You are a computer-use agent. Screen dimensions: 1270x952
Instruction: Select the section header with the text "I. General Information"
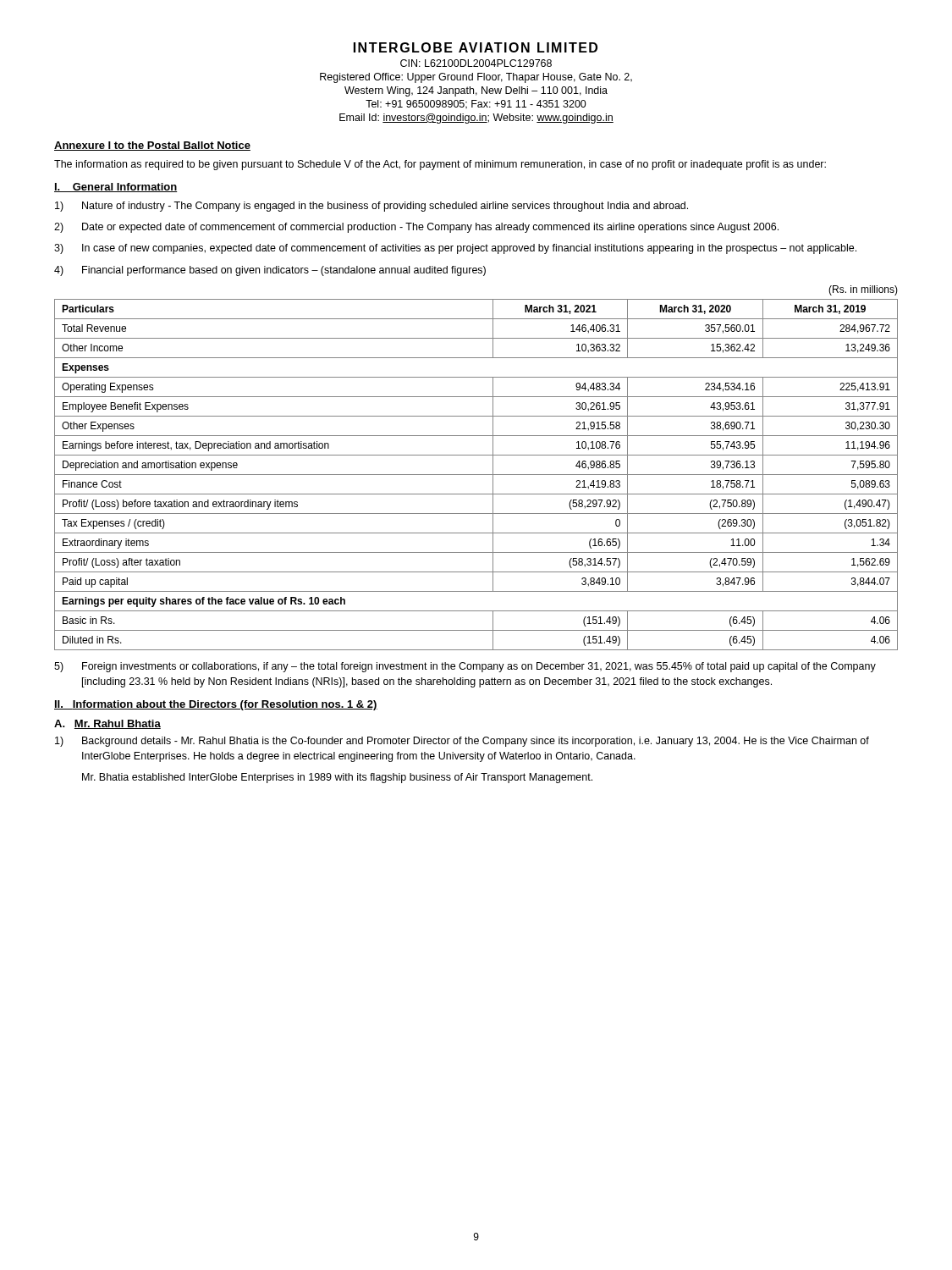(116, 187)
